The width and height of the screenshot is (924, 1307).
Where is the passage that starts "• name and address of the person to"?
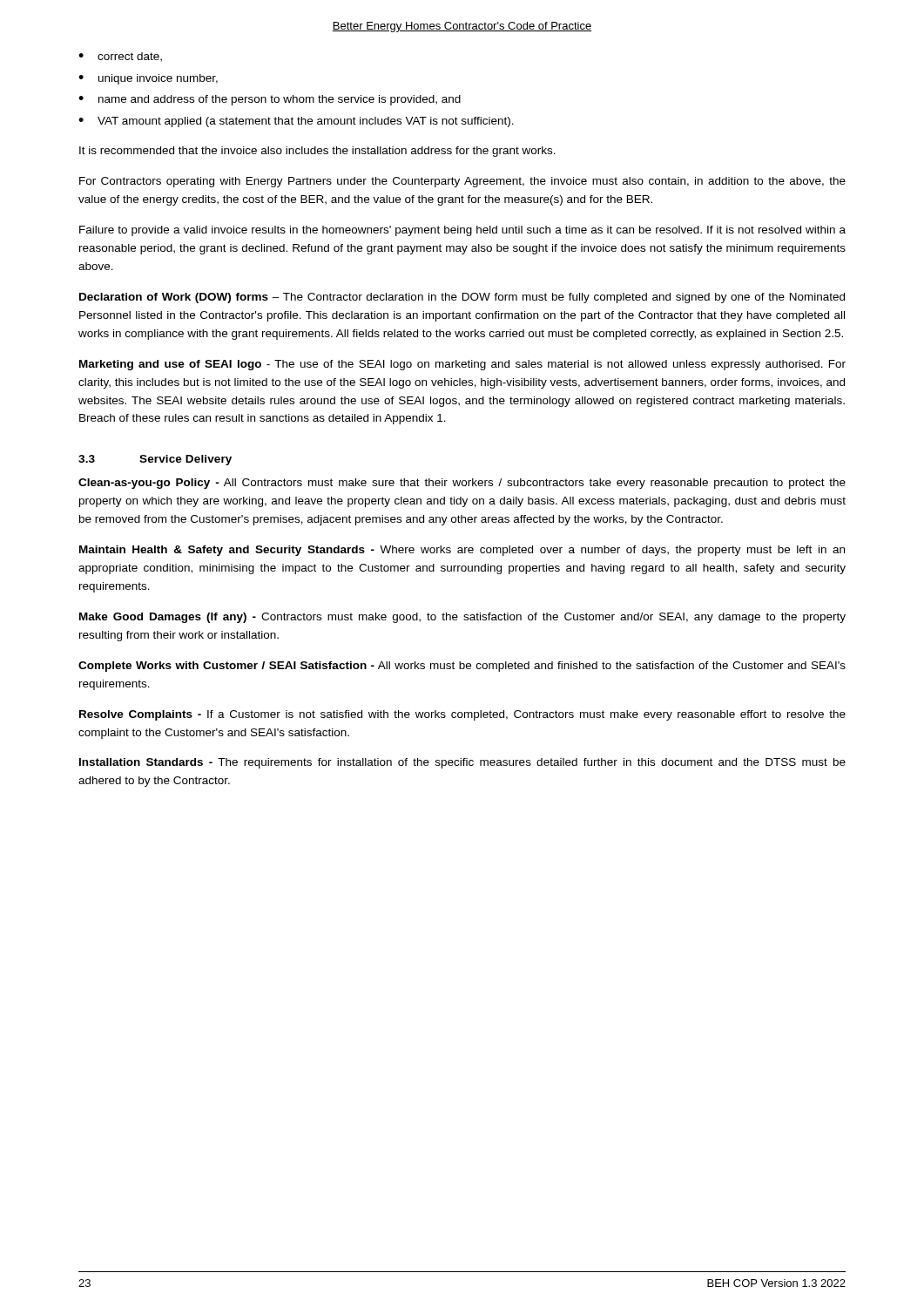pyautogui.click(x=270, y=100)
